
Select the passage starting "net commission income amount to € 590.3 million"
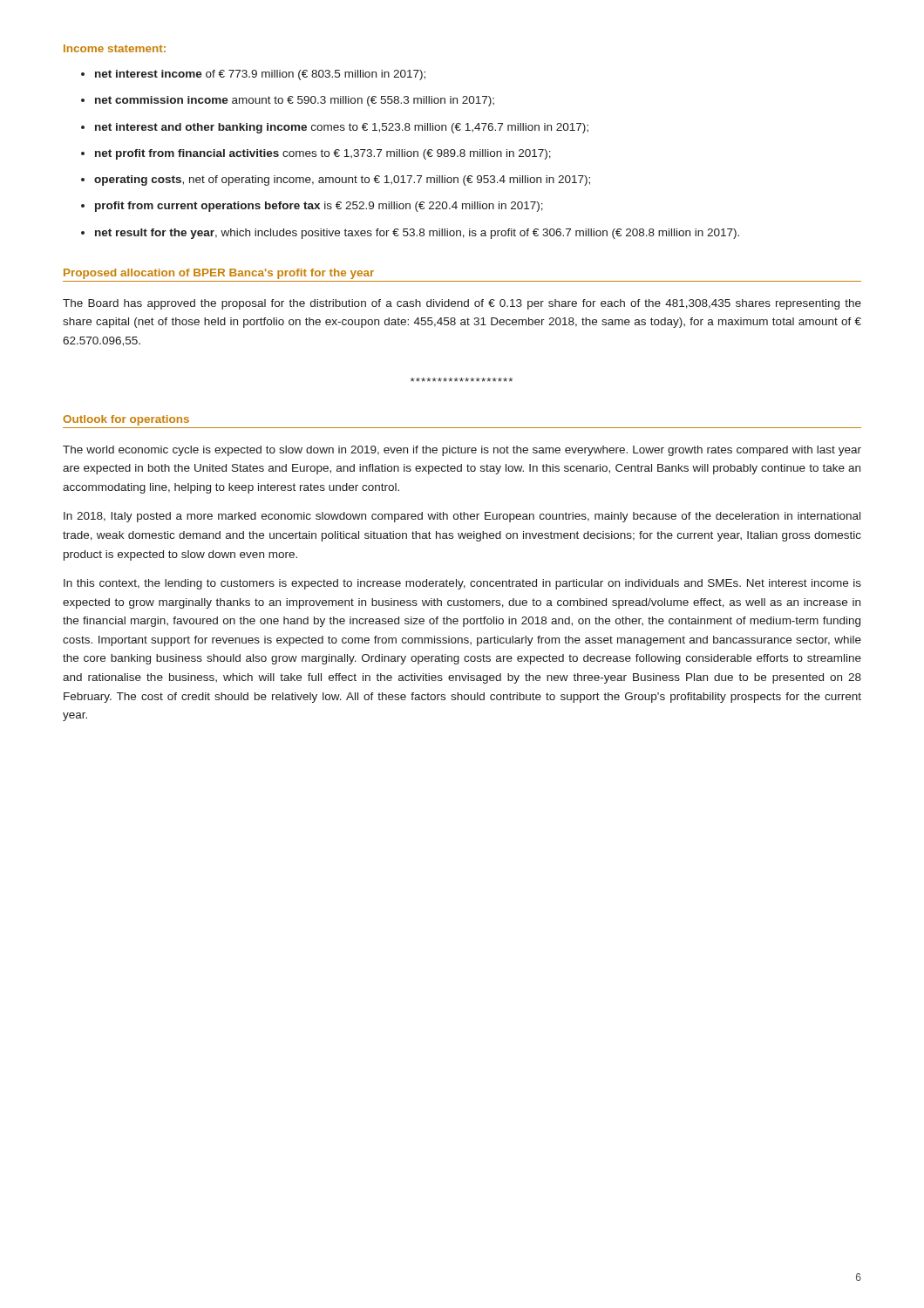pyautogui.click(x=295, y=100)
